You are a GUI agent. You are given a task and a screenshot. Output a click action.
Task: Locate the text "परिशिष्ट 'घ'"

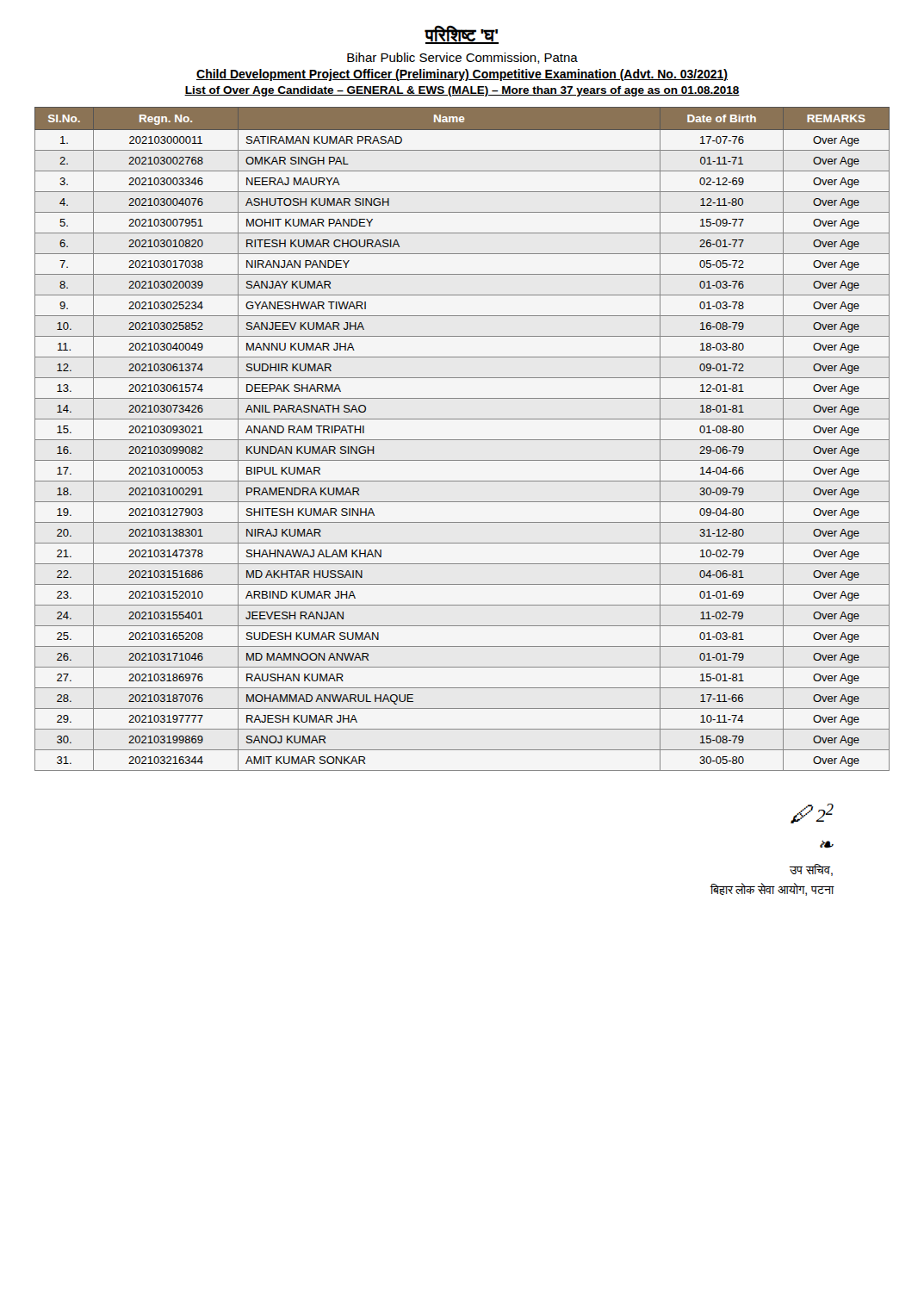(x=462, y=35)
